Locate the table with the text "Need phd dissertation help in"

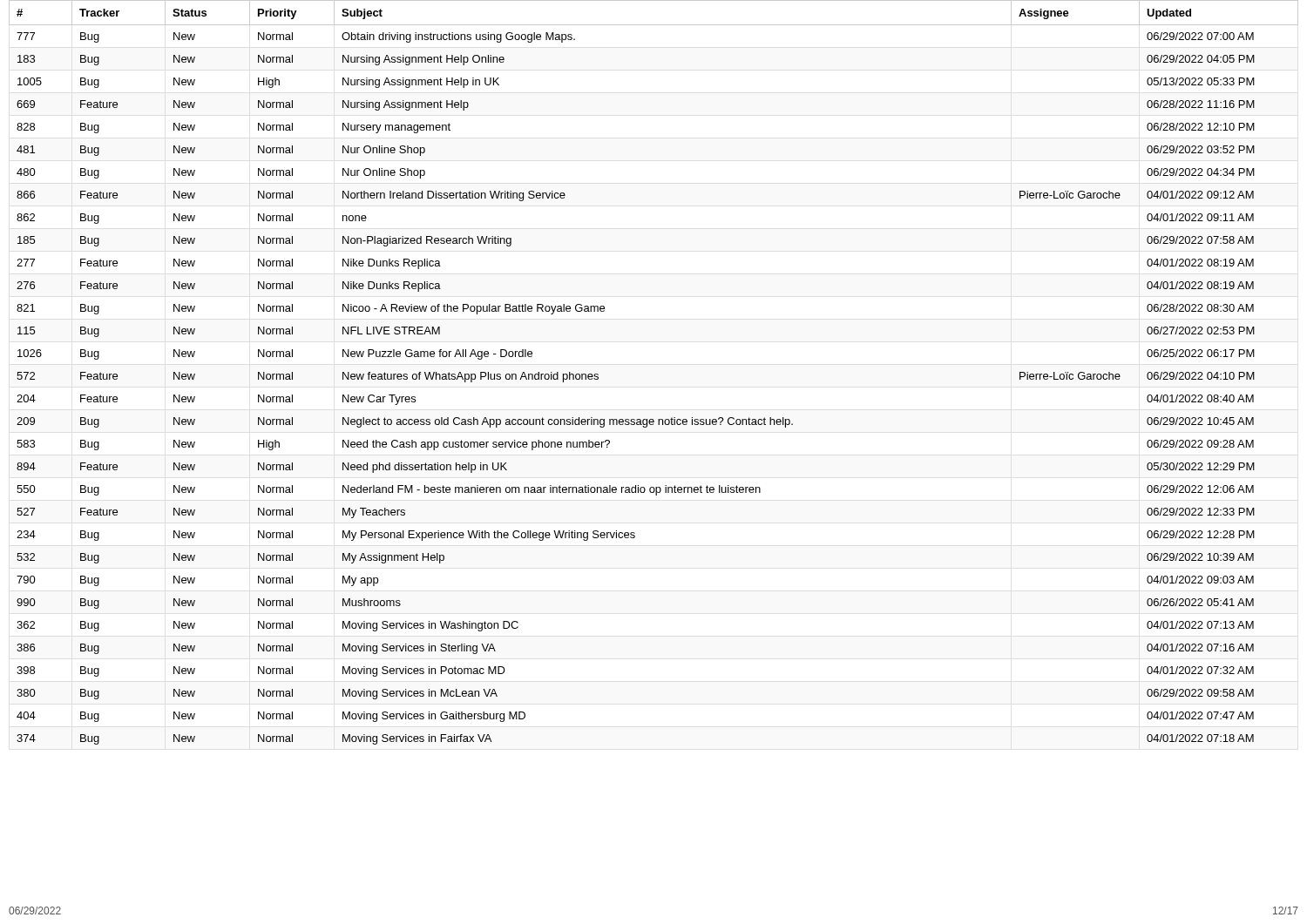pos(654,375)
